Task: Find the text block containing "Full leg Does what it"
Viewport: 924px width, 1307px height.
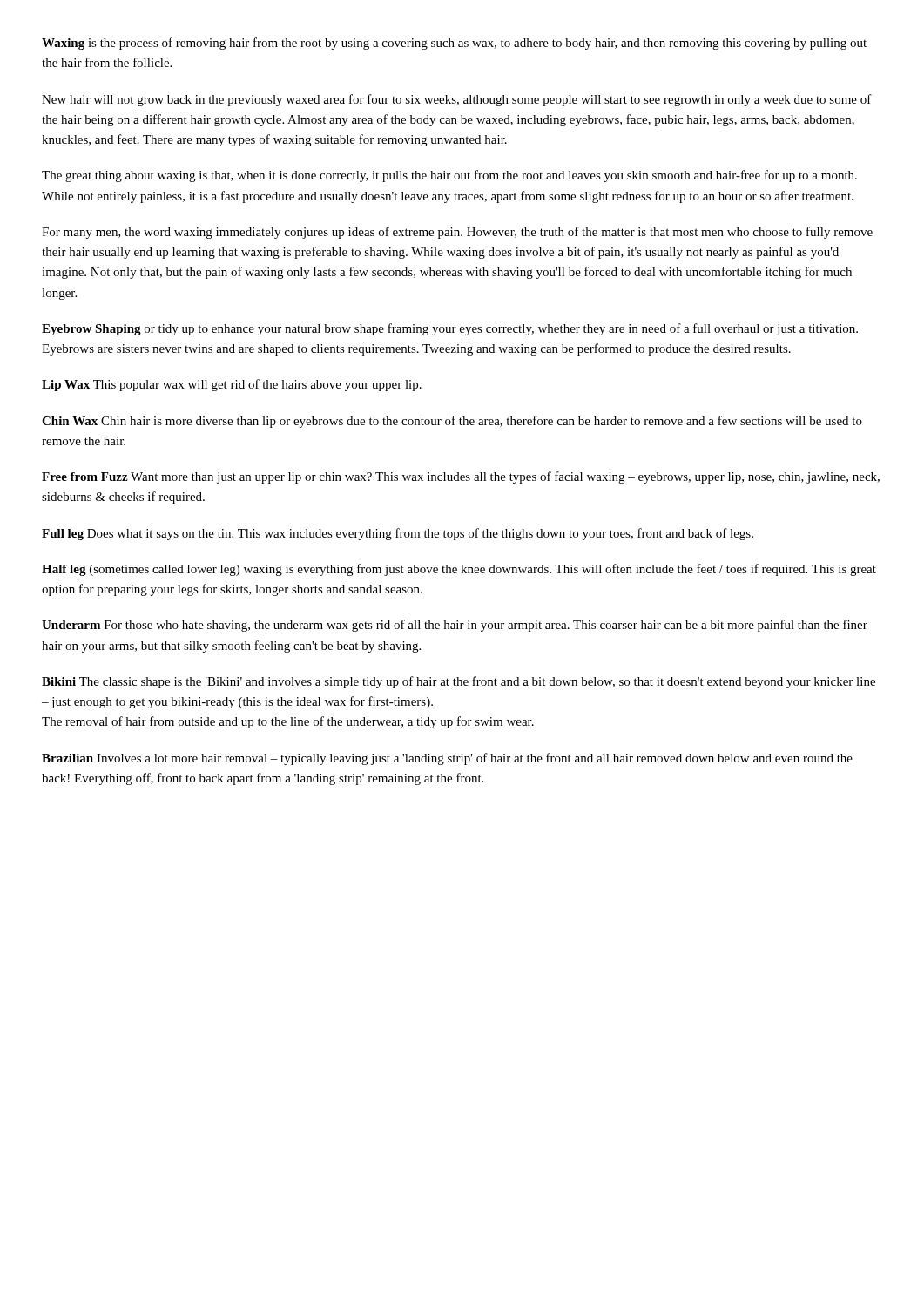Action: point(398,533)
